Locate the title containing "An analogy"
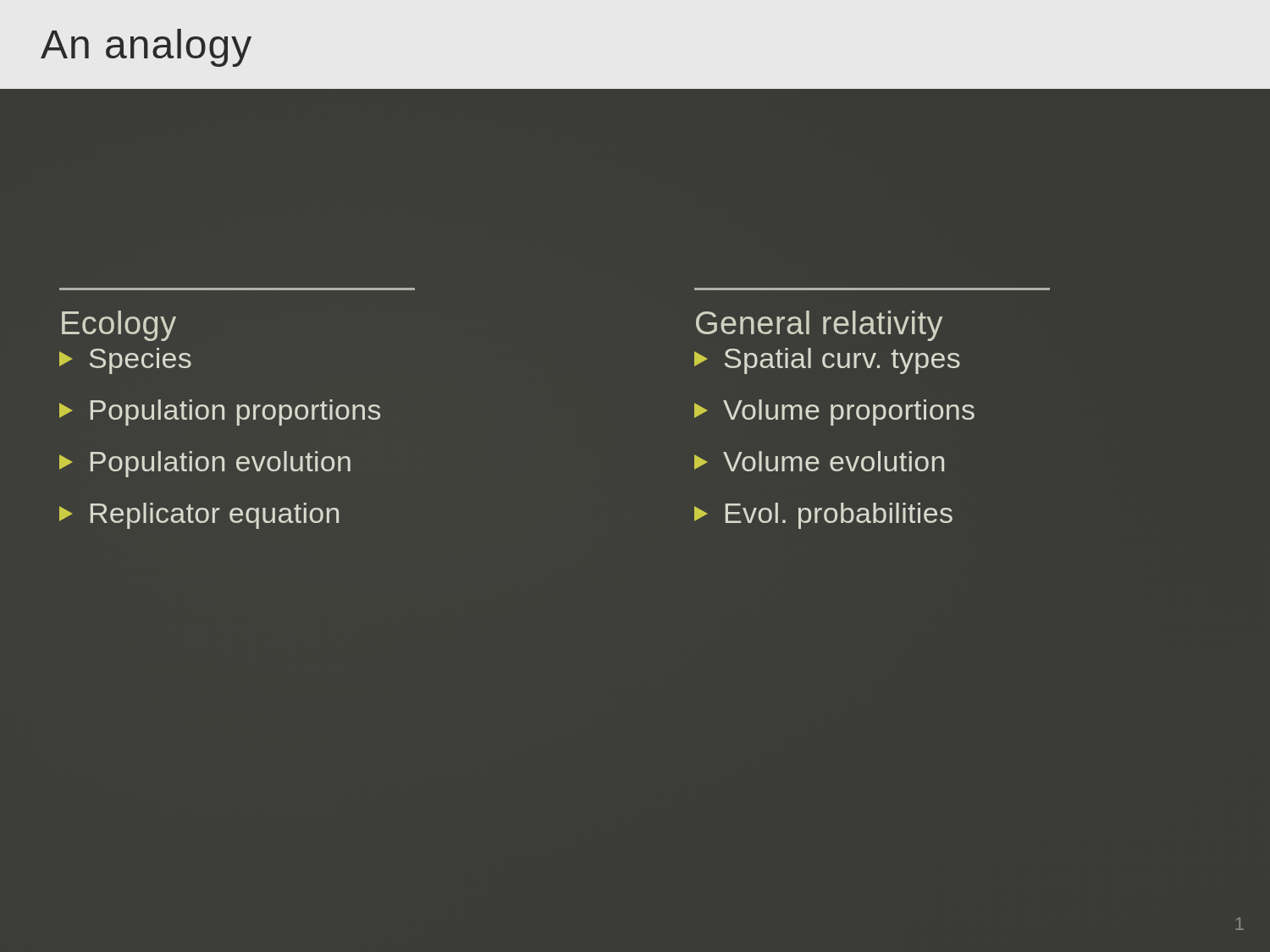Screen dimensions: 952x1270 147,44
